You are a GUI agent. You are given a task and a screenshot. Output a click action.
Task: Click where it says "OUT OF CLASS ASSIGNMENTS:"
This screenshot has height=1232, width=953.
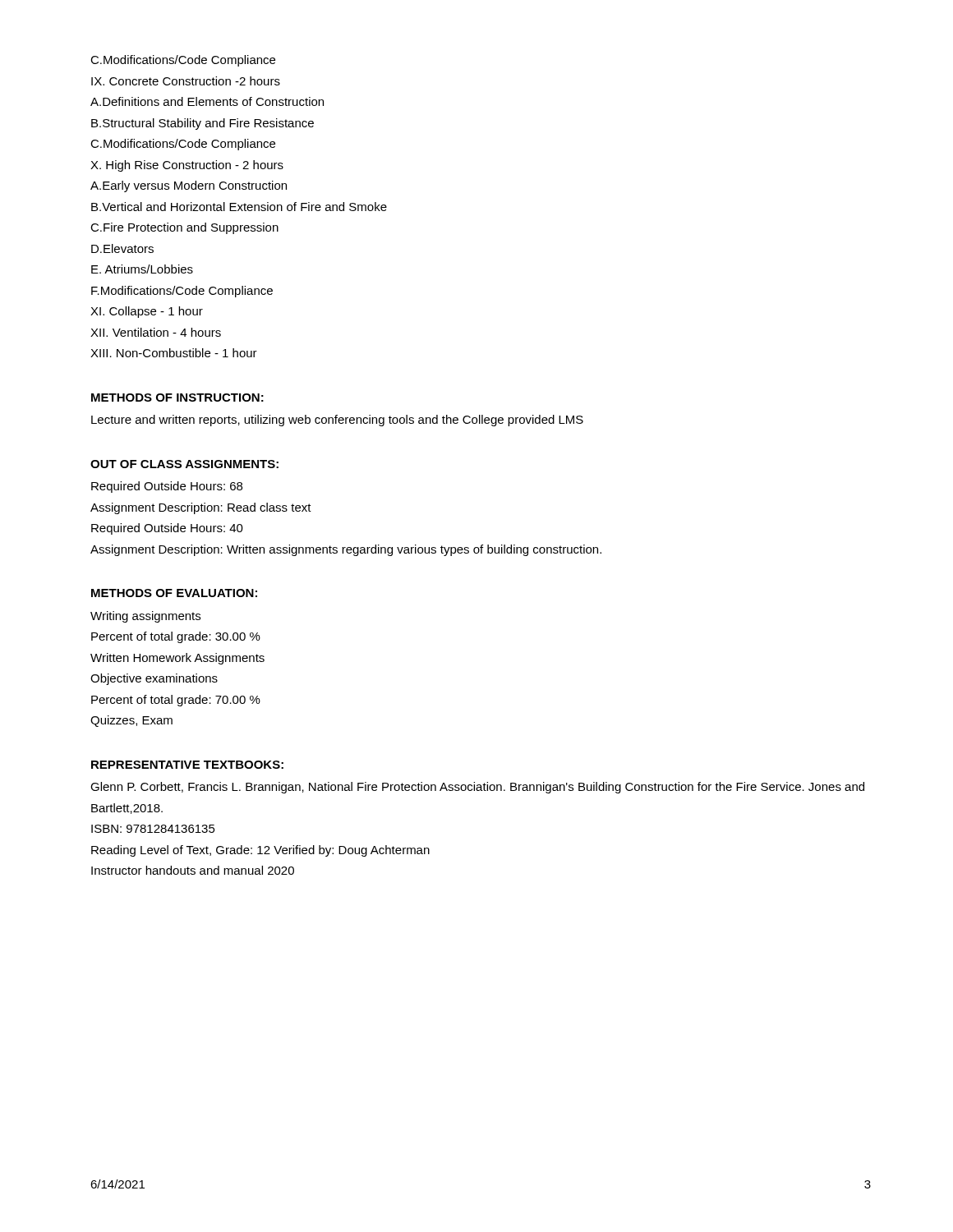pyautogui.click(x=185, y=463)
